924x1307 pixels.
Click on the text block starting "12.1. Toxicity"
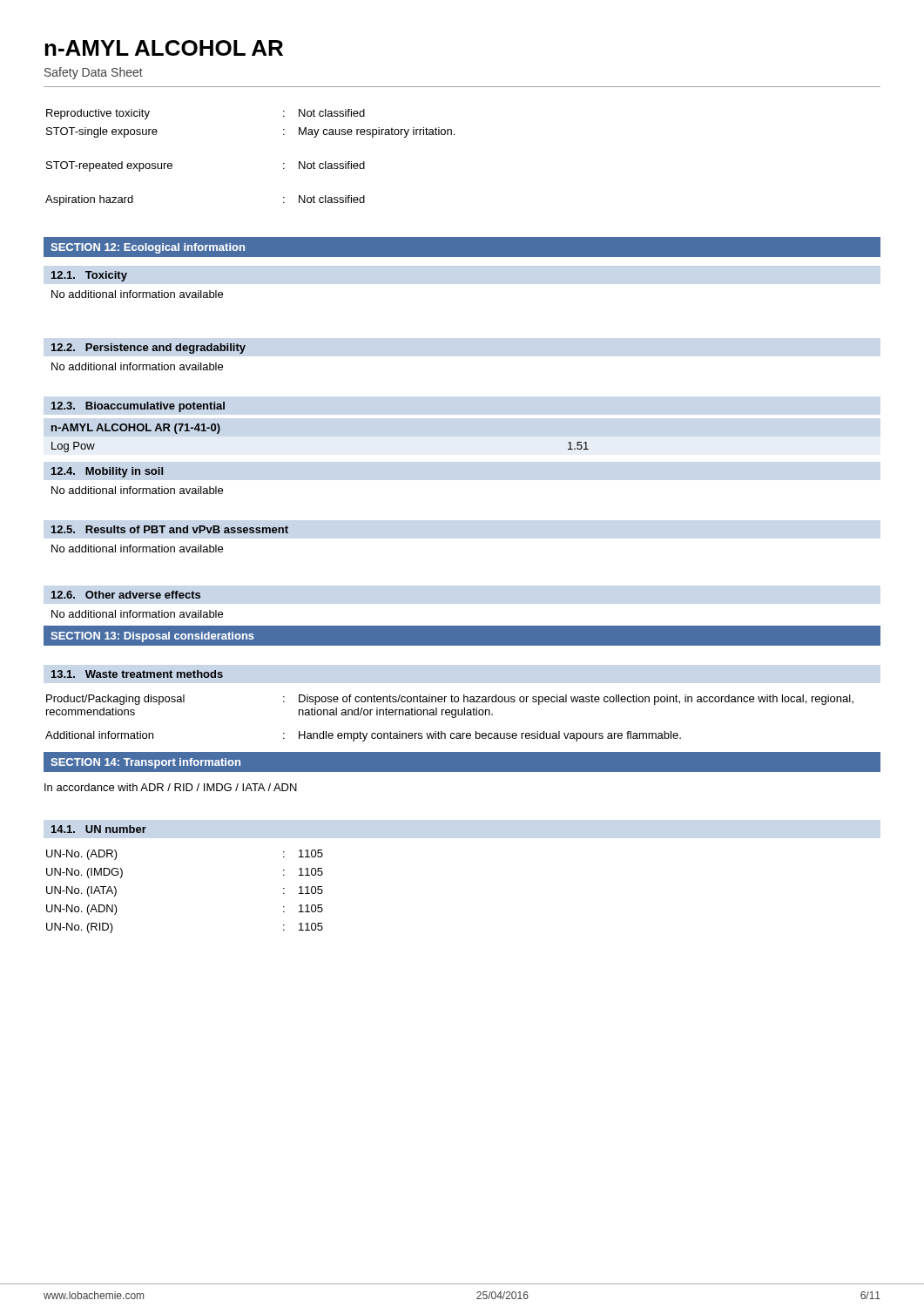89,275
